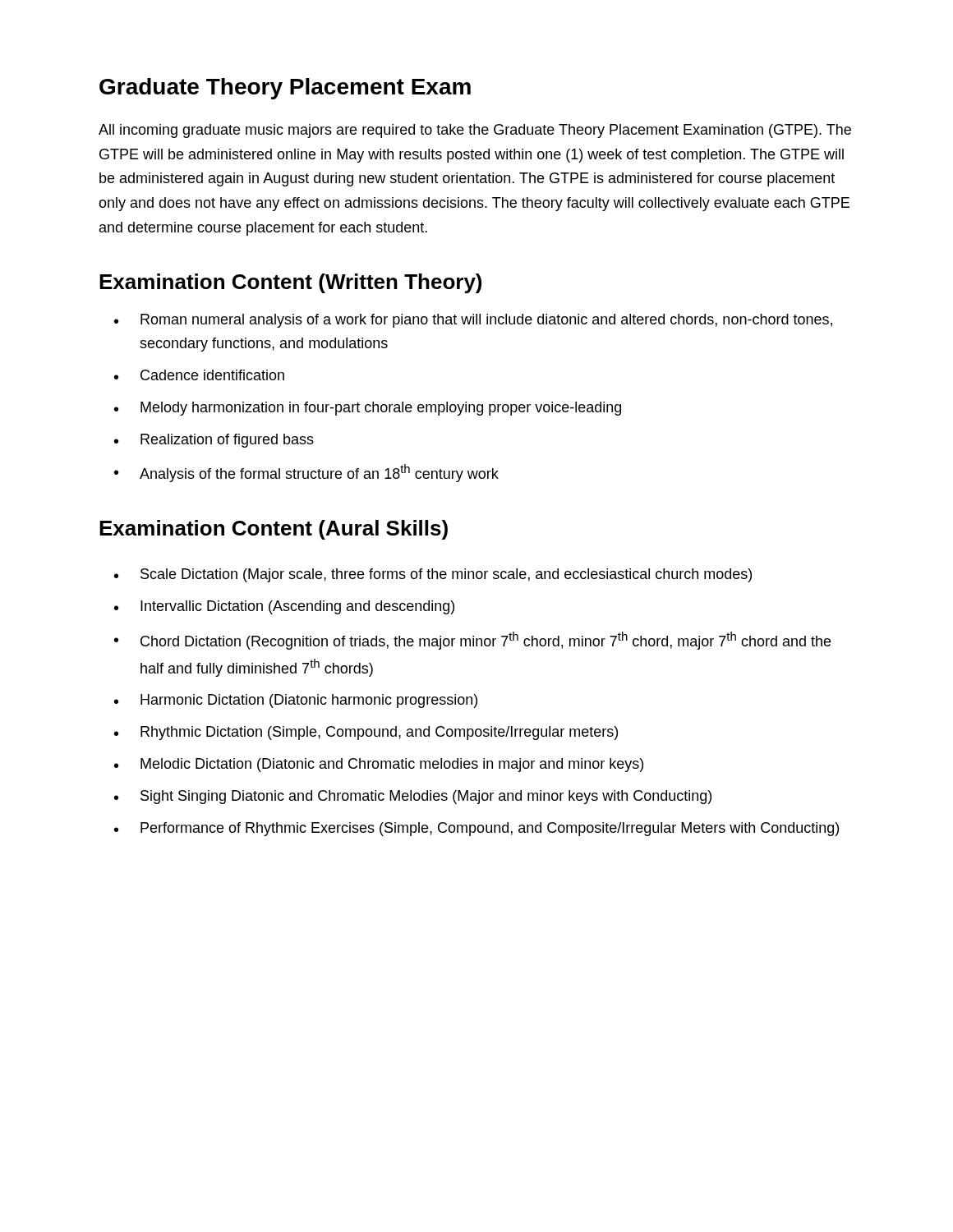The image size is (953, 1232).
Task: Where does it say "Rhythmic Dictation (Simple, Compound, and Composite/Irregular meters)"?
Action: (379, 732)
